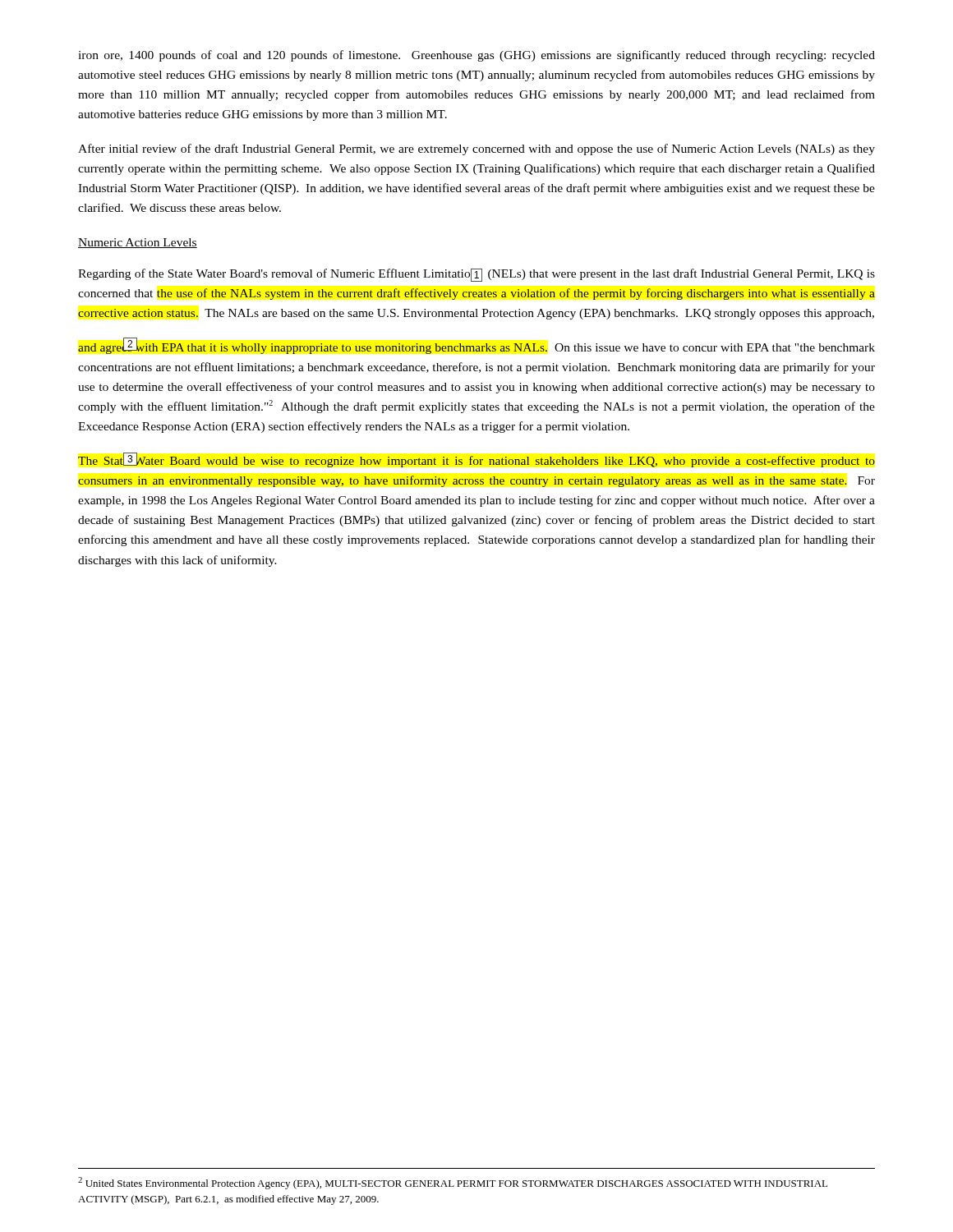The image size is (953, 1232).
Task: Click the passage that begins "Regarding of the State Water Board's"
Action: click(476, 293)
